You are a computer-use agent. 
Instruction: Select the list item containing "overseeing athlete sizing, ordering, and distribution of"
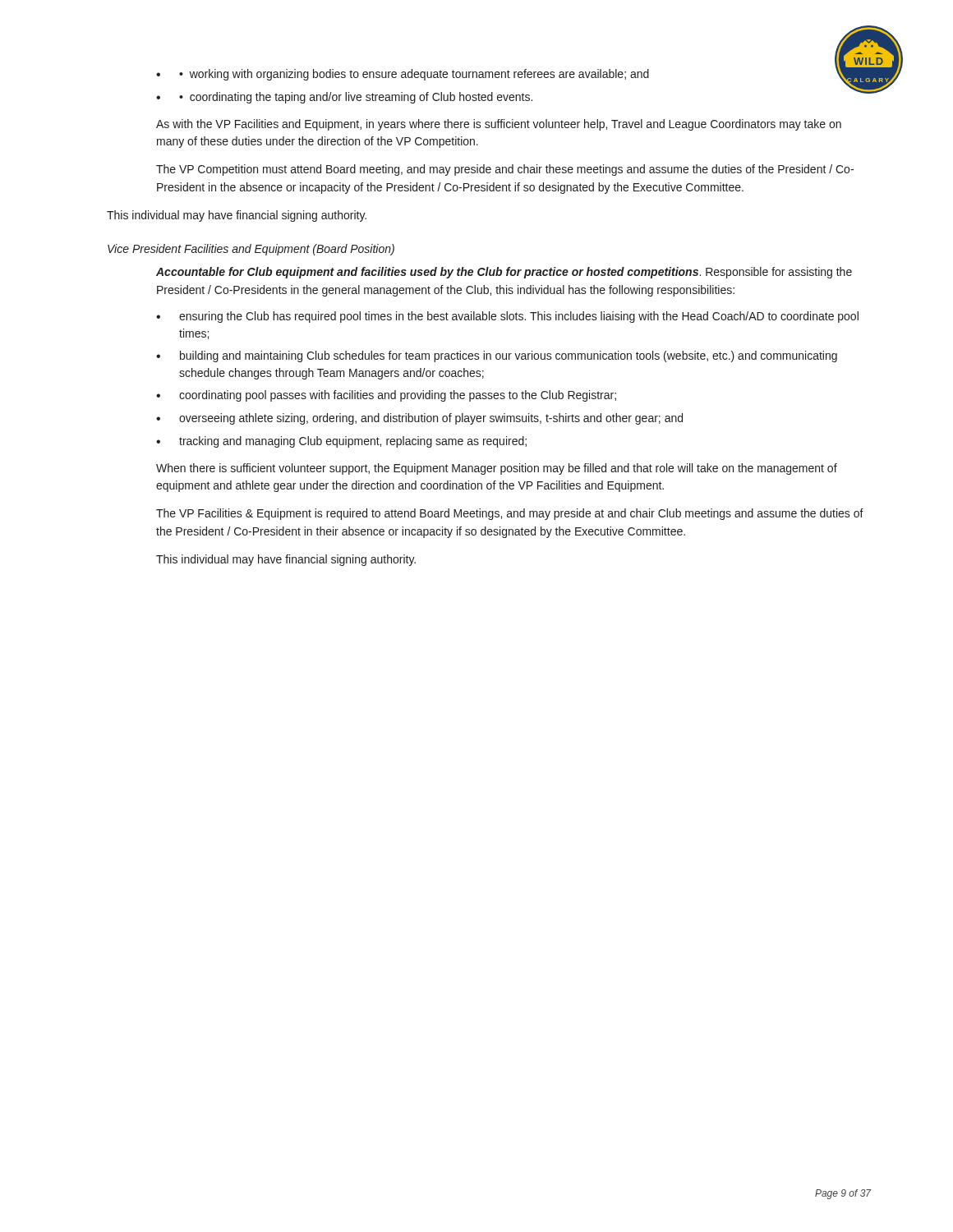pyautogui.click(x=431, y=419)
